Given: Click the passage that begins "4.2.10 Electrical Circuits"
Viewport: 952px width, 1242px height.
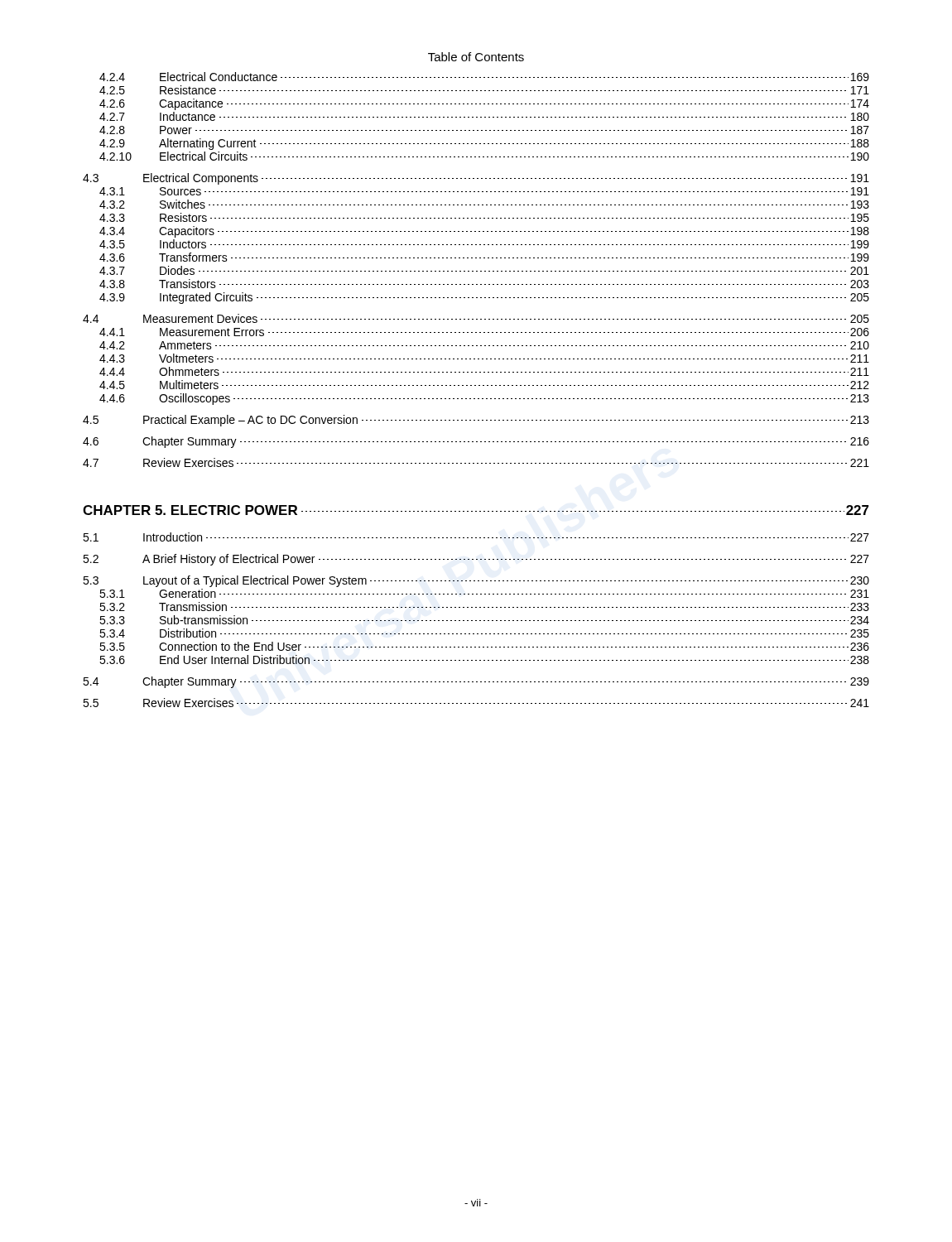Looking at the screenshot, I should [476, 156].
